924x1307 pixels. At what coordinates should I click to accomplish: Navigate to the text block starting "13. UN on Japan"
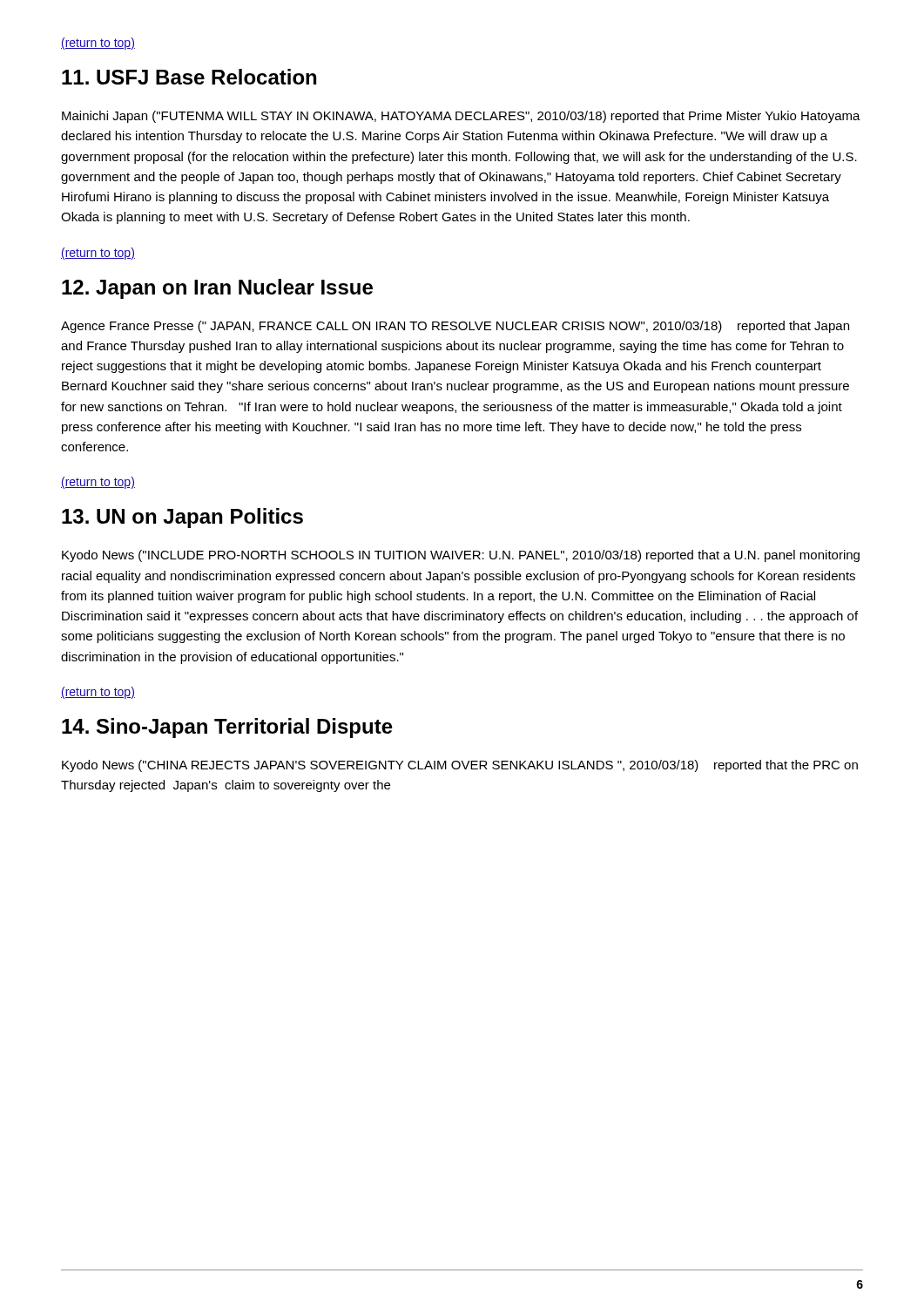[x=182, y=518]
